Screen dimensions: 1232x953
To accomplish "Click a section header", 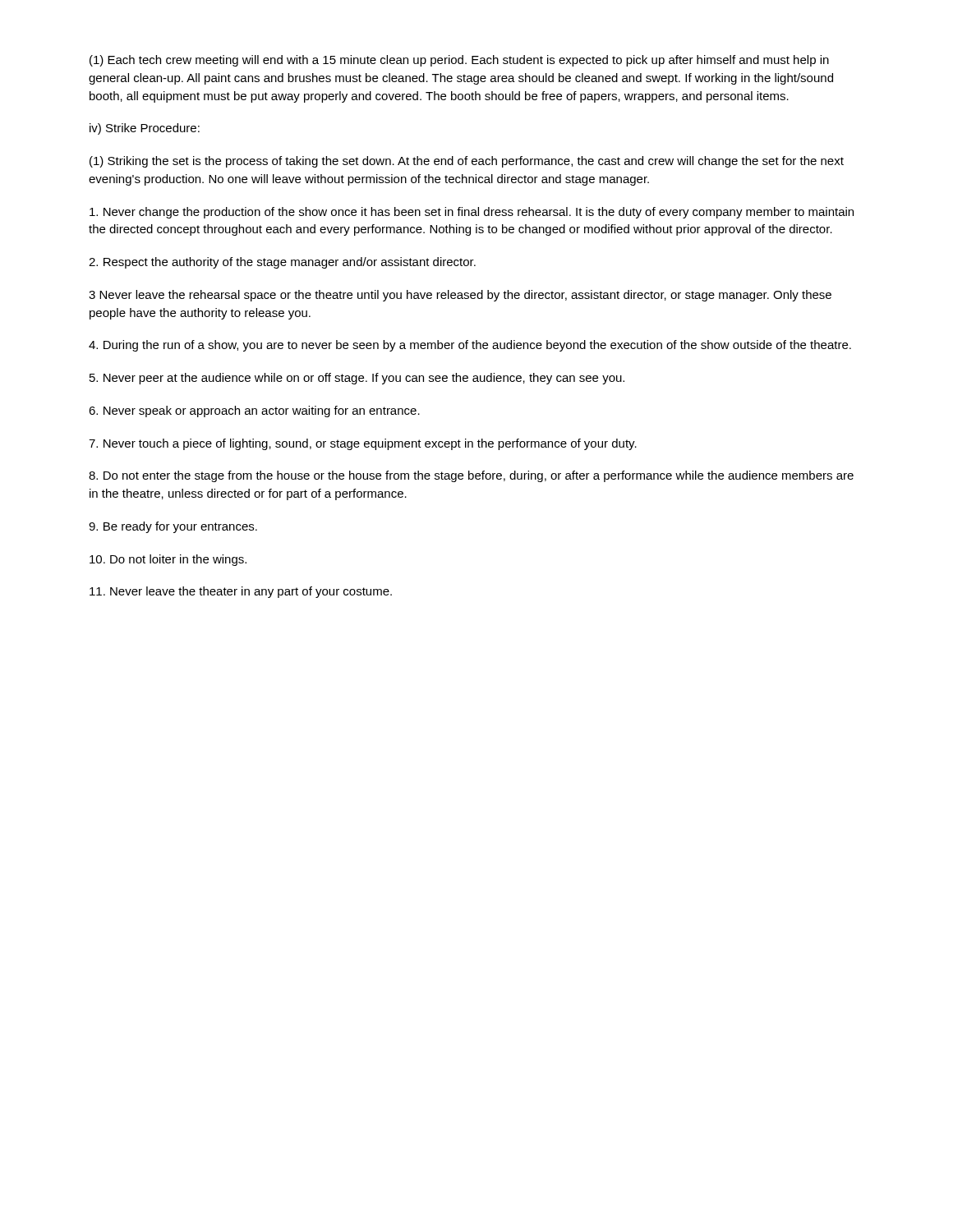I will (145, 128).
